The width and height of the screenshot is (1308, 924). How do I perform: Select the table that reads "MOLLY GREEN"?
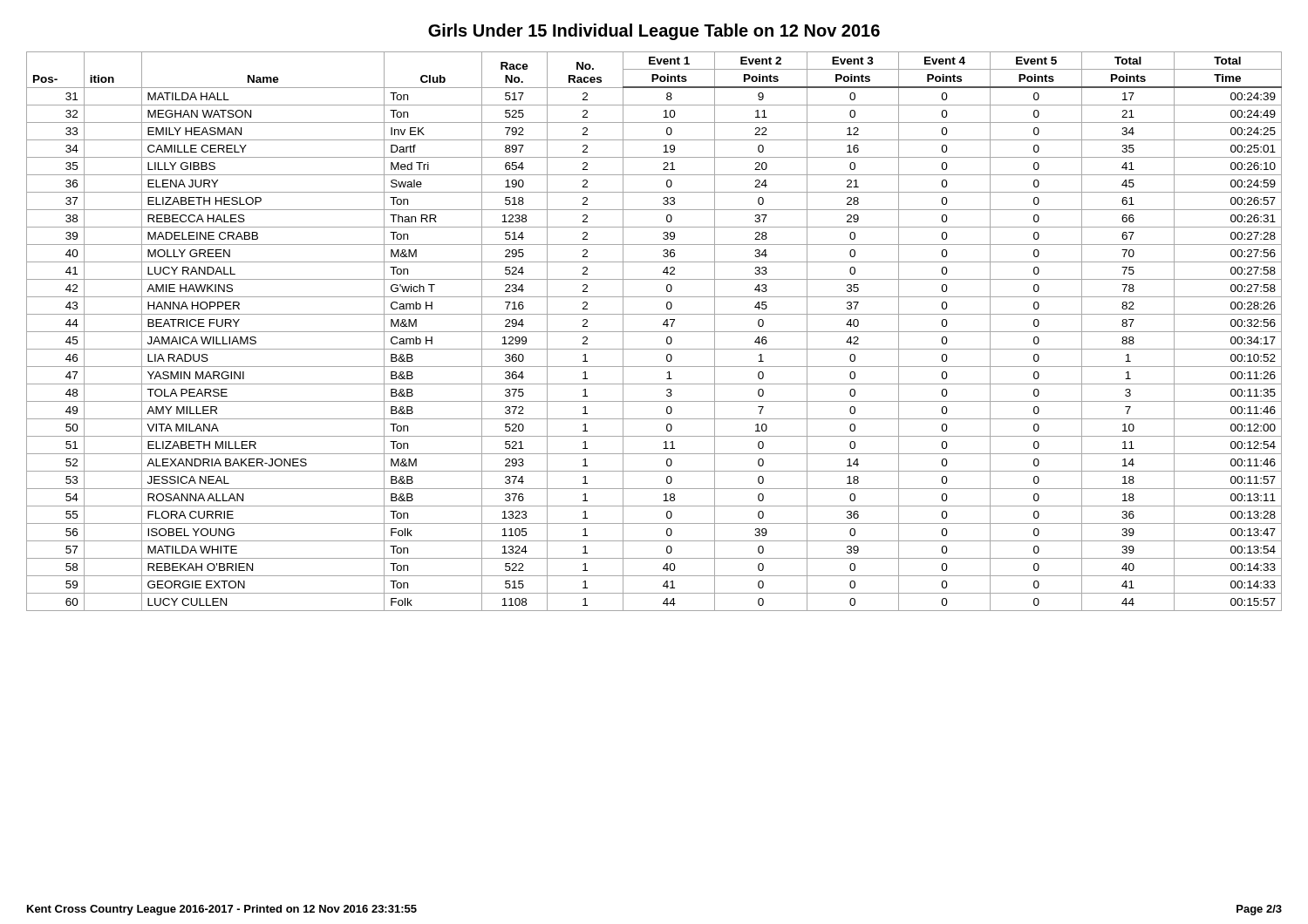click(x=654, y=331)
